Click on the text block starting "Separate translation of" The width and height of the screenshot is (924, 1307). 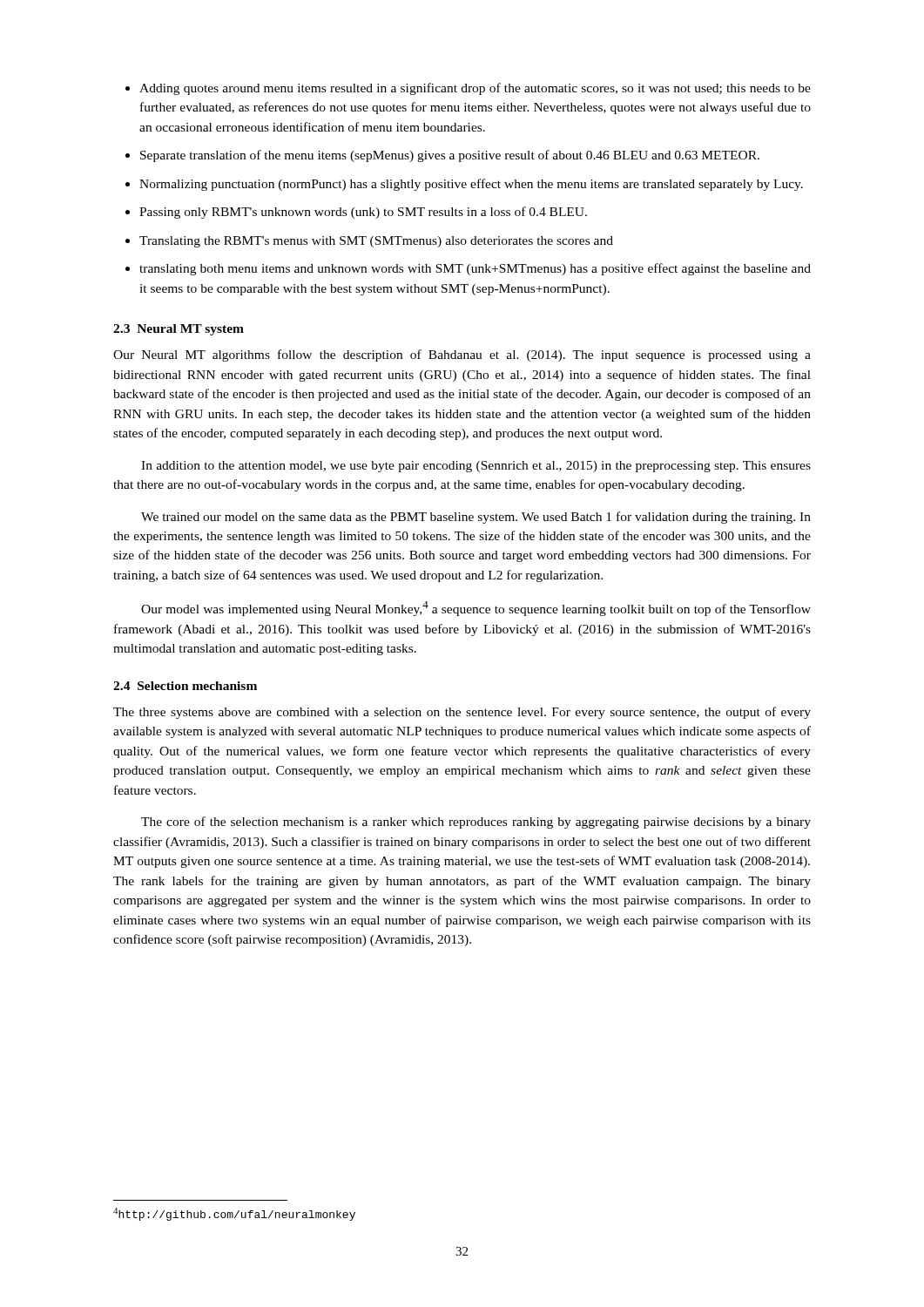pyautogui.click(x=450, y=155)
